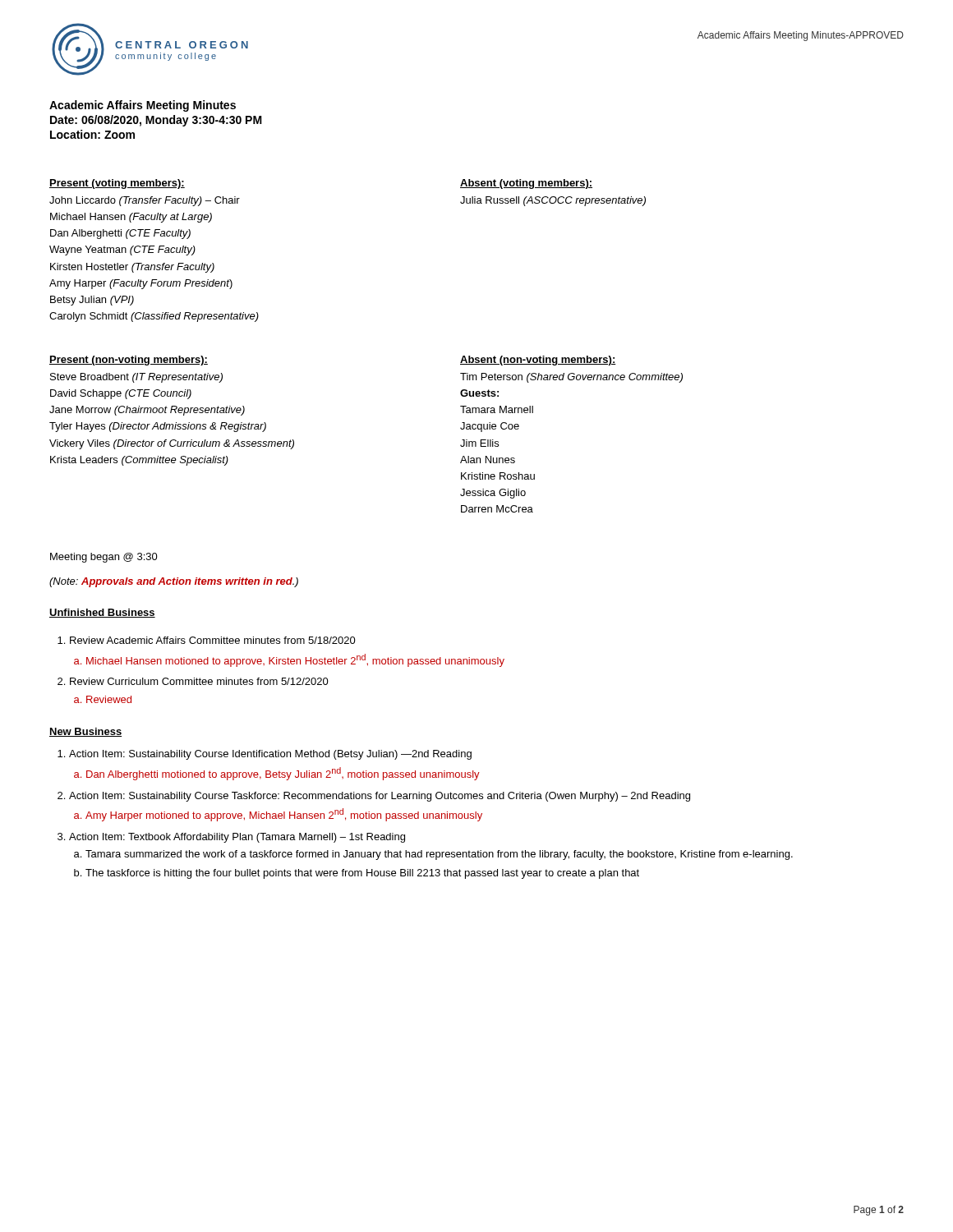This screenshot has width=953, height=1232.
Task: Point to "Unfinished Business"
Action: [x=102, y=612]
